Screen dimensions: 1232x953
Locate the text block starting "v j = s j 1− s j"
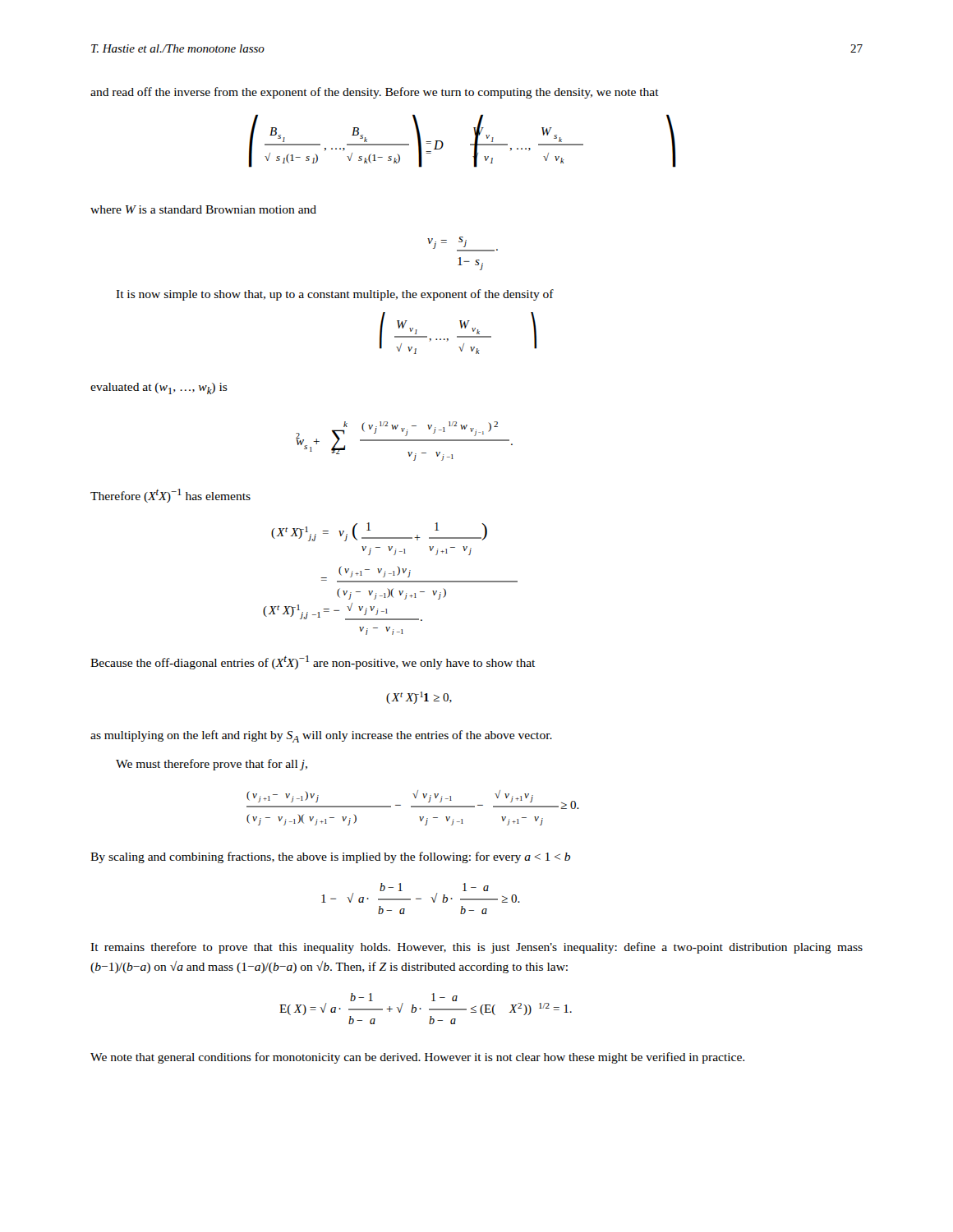(x=476, y=249)
